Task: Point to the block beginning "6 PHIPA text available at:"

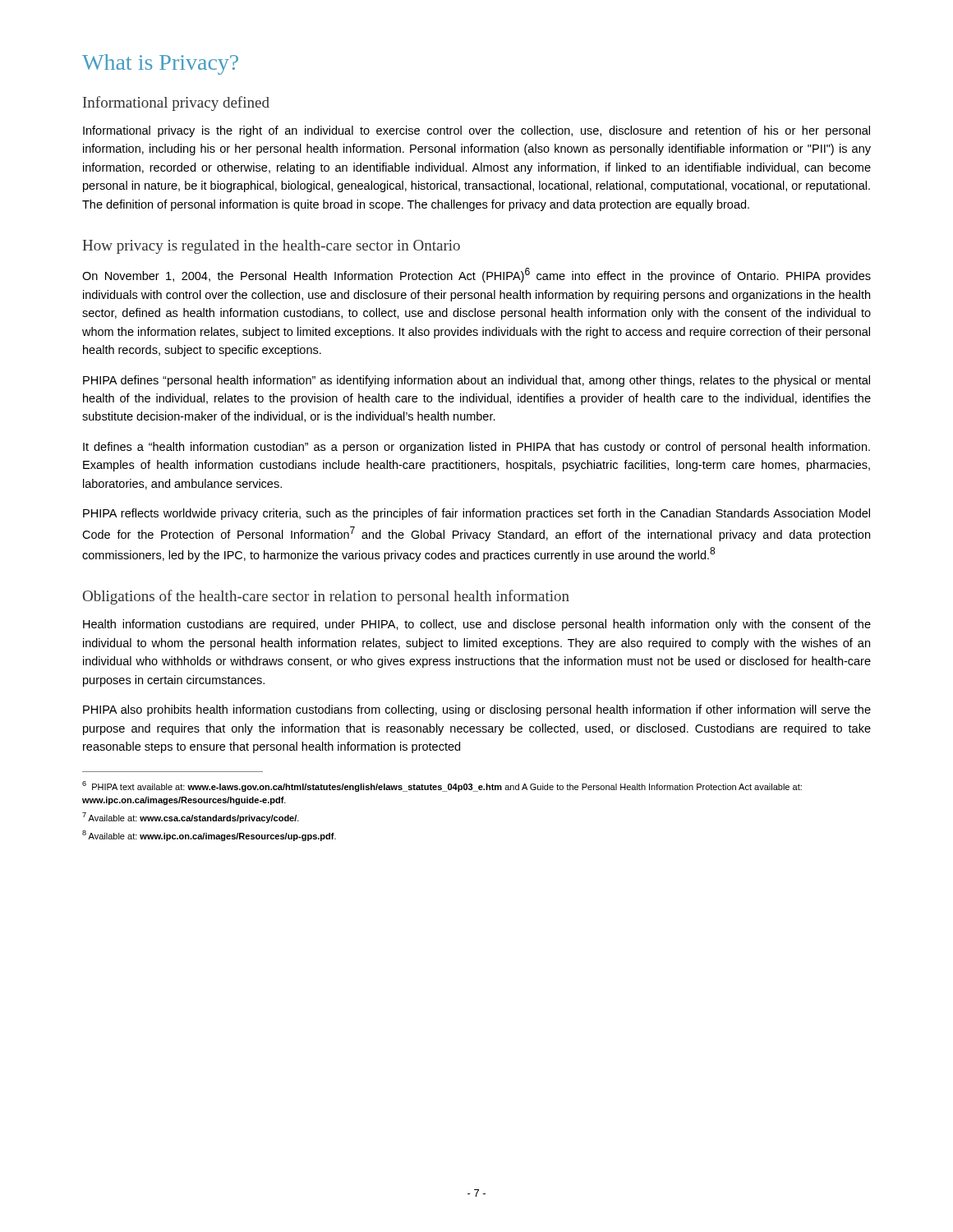Action: point(476,793)
